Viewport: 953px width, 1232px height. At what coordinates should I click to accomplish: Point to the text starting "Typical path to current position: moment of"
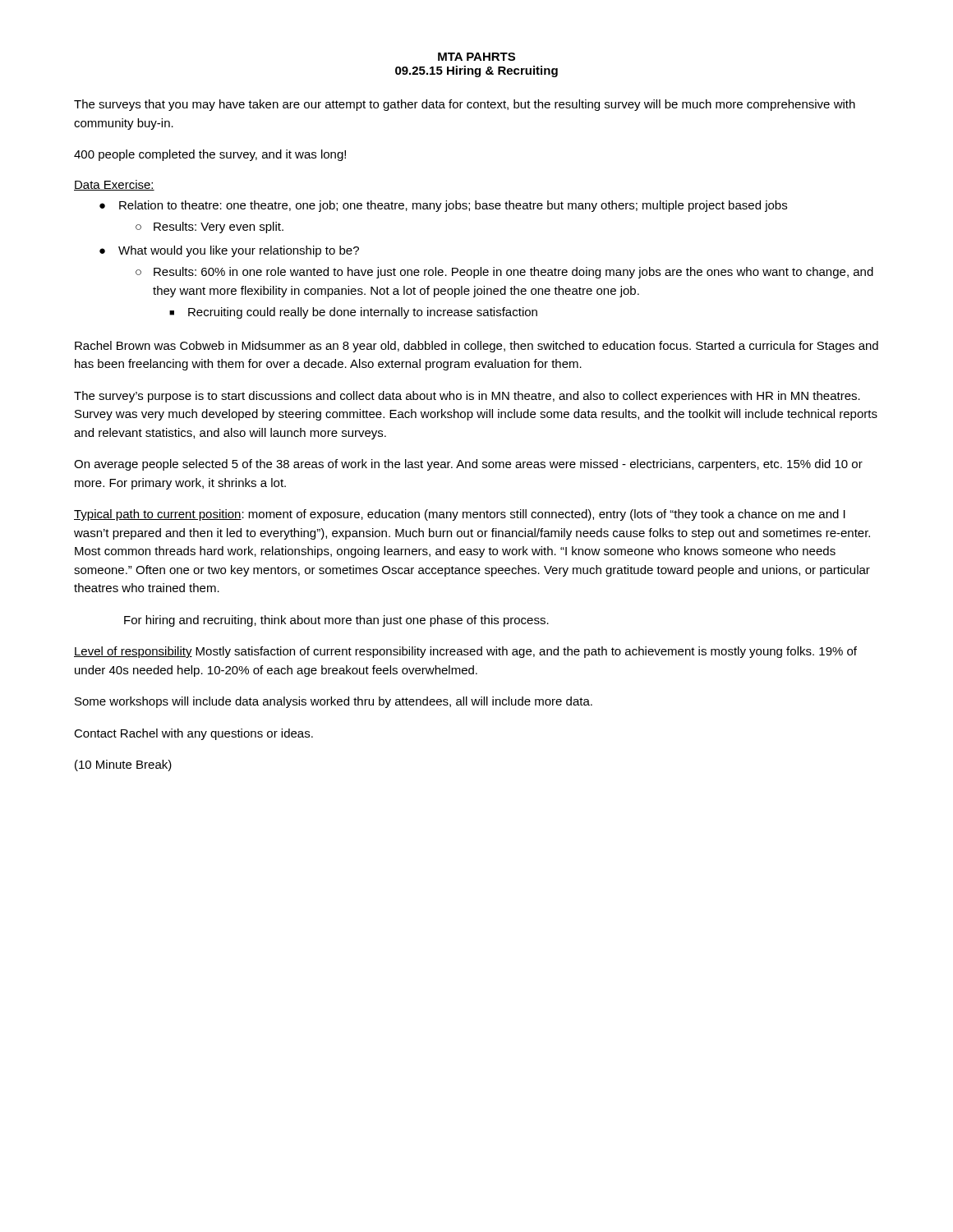point(473,551)
